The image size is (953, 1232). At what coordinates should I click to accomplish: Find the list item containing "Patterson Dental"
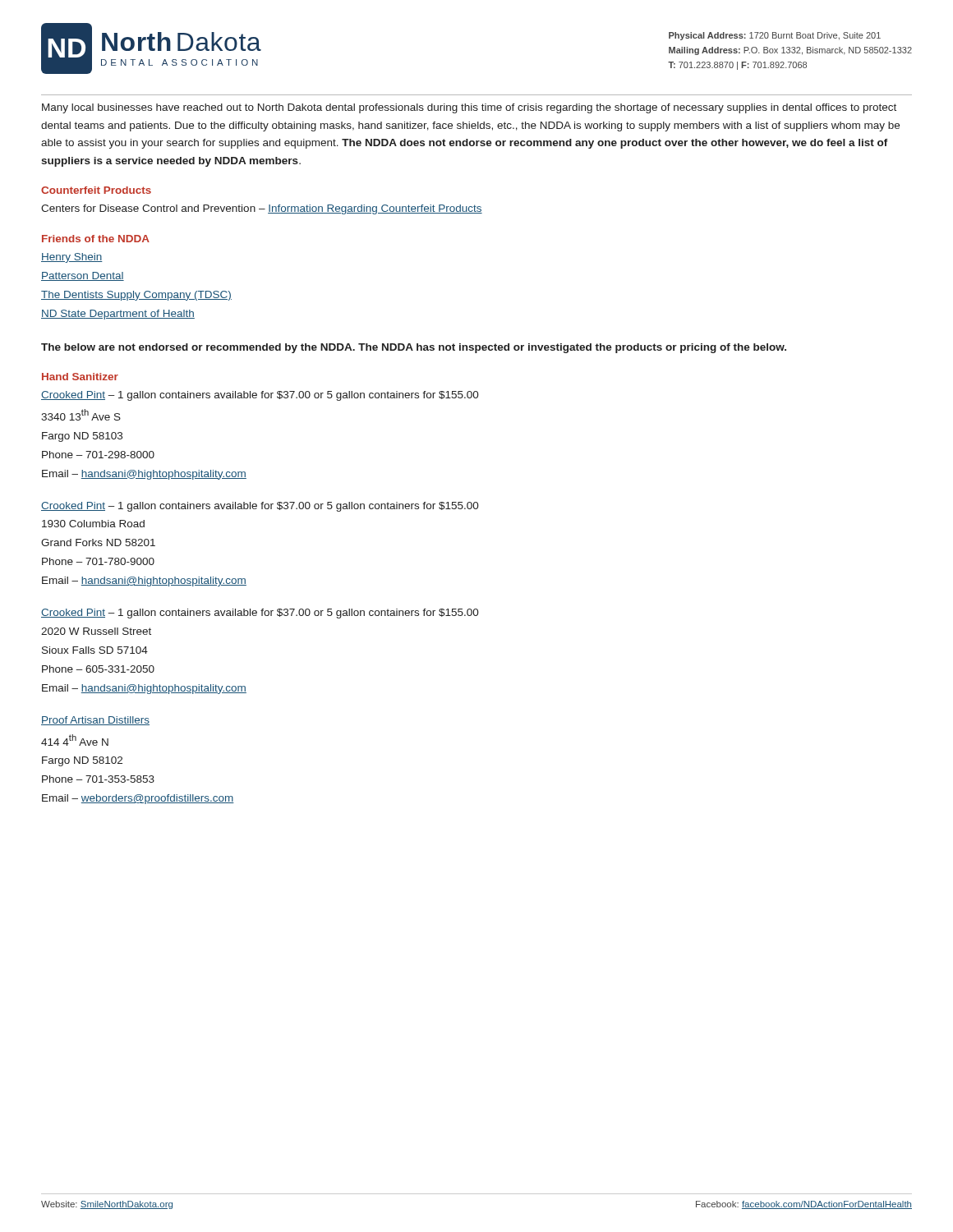click(x=82, y=275)
